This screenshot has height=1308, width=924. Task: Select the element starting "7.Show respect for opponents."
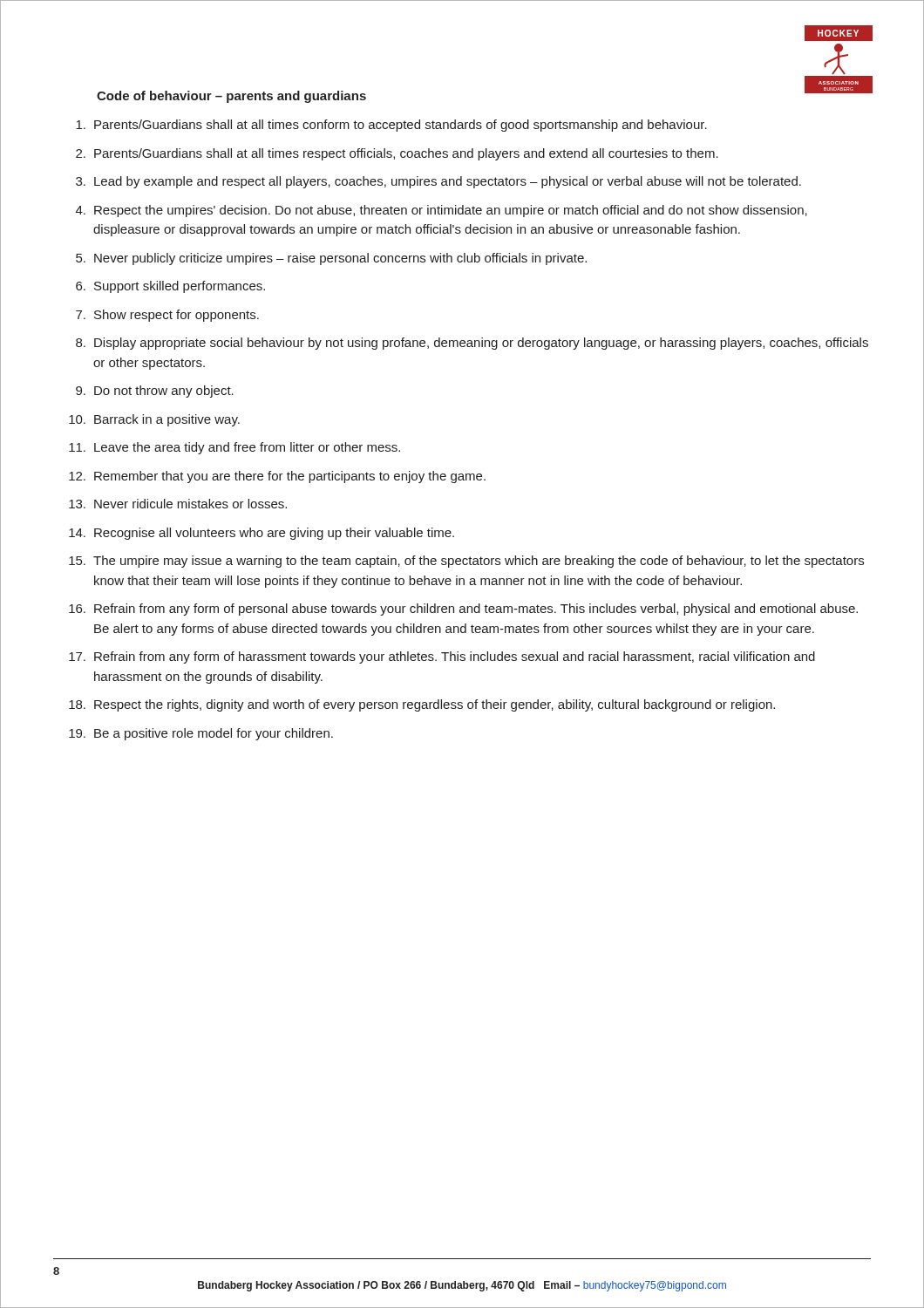pyautogui.click(x=167, y=316)
